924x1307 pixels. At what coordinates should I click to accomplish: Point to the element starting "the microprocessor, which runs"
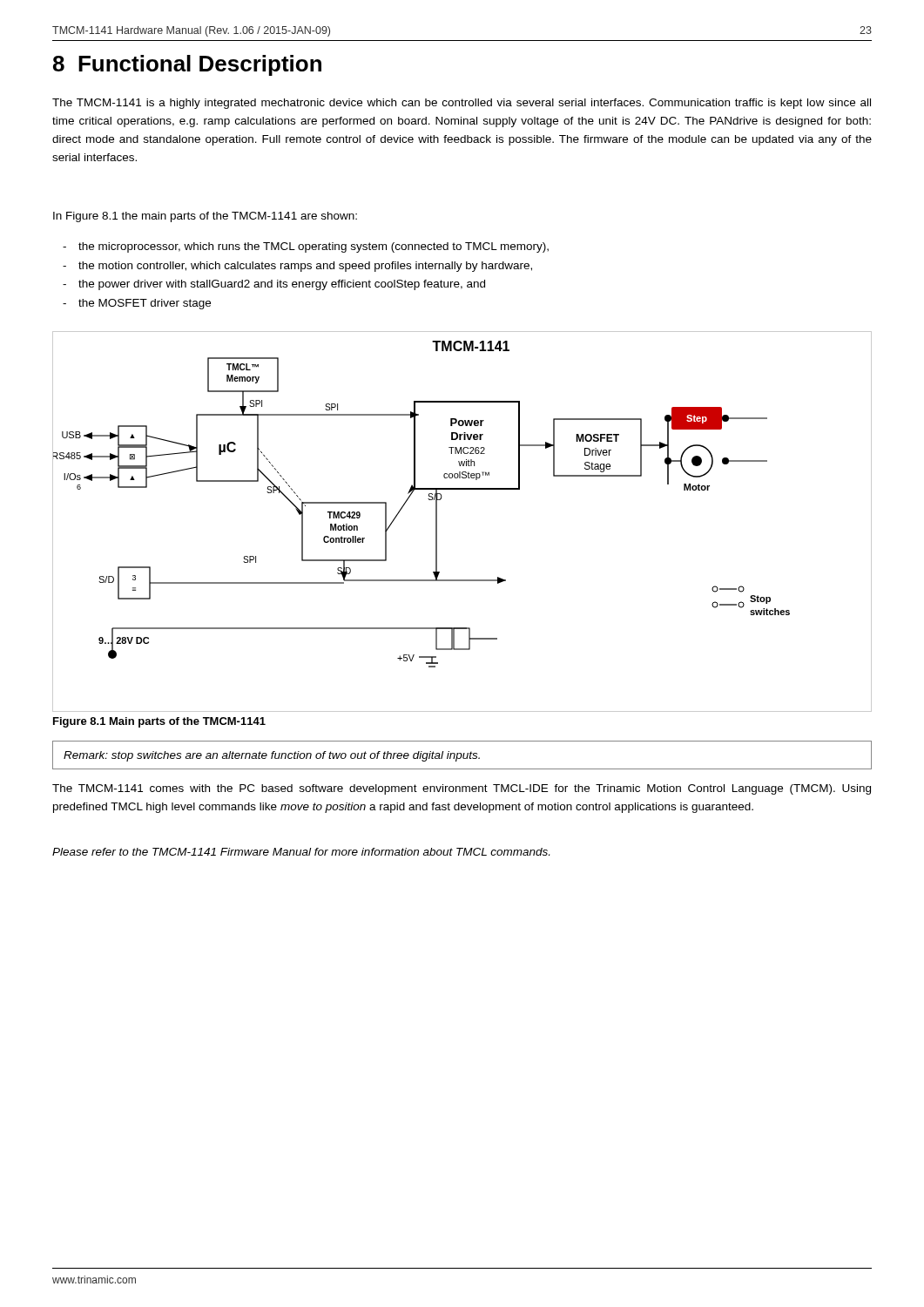tap(314, 246)
